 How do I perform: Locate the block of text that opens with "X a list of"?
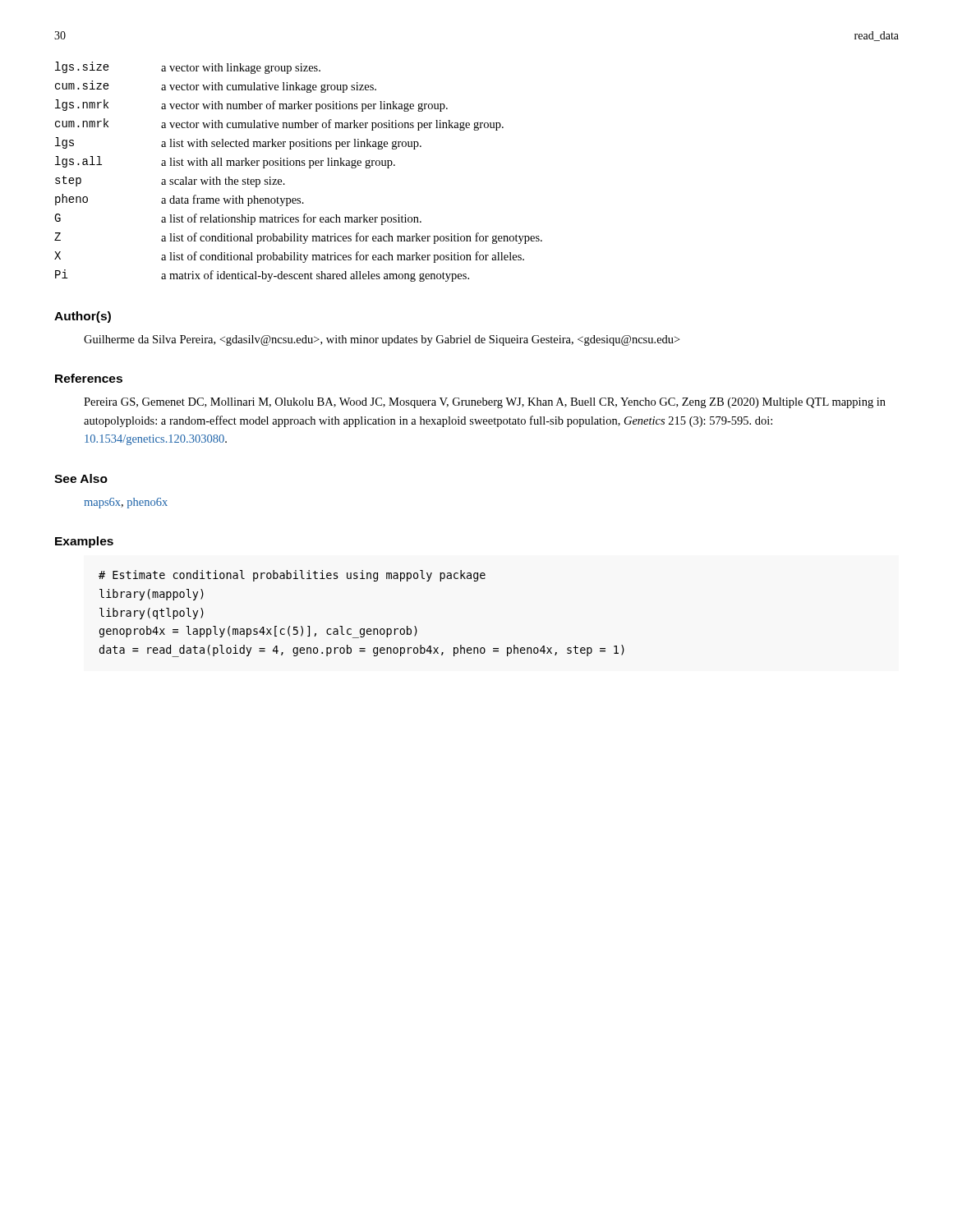pos(476,255)
